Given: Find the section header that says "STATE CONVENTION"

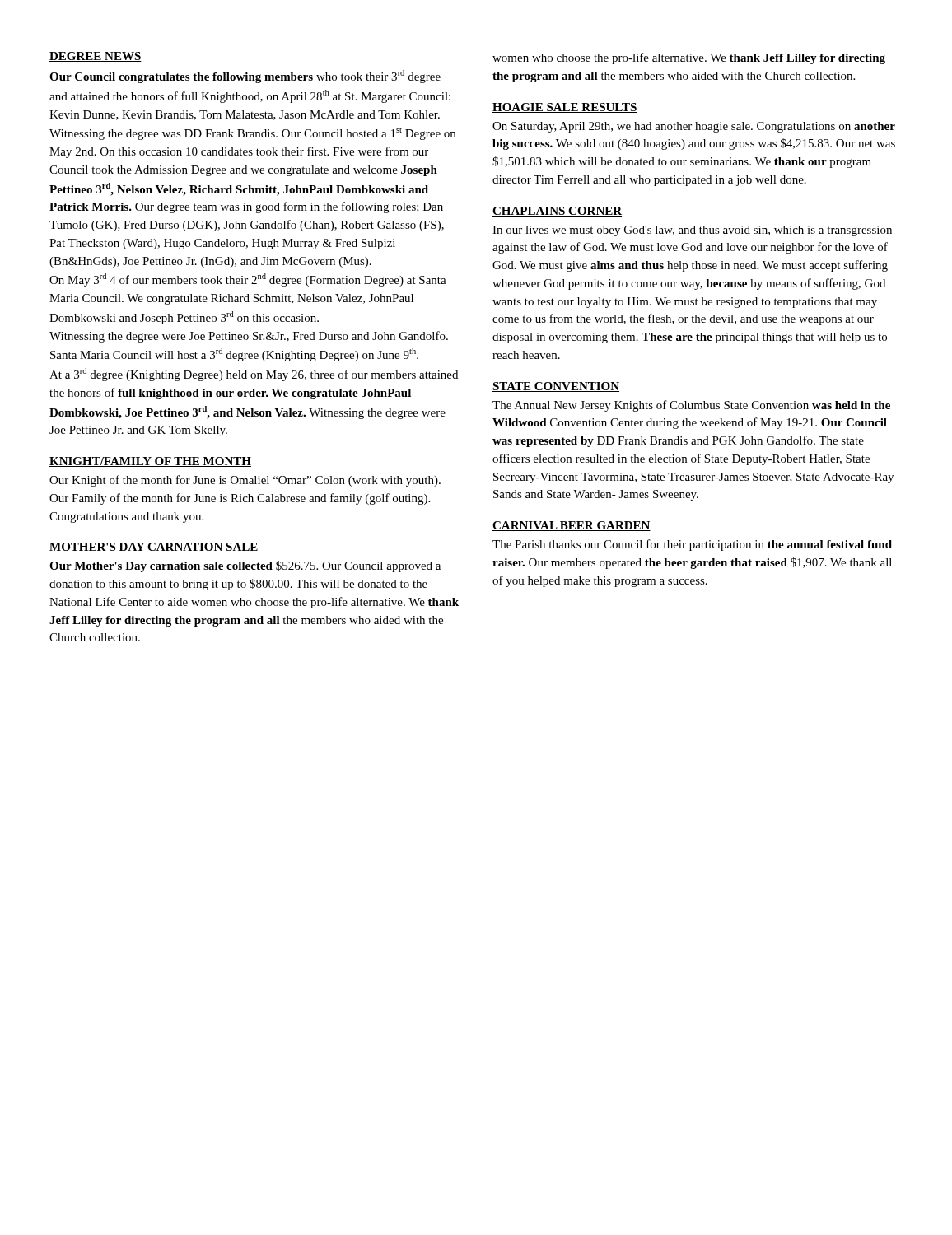Looking at the screenshot, I should (x=556, y=386).
